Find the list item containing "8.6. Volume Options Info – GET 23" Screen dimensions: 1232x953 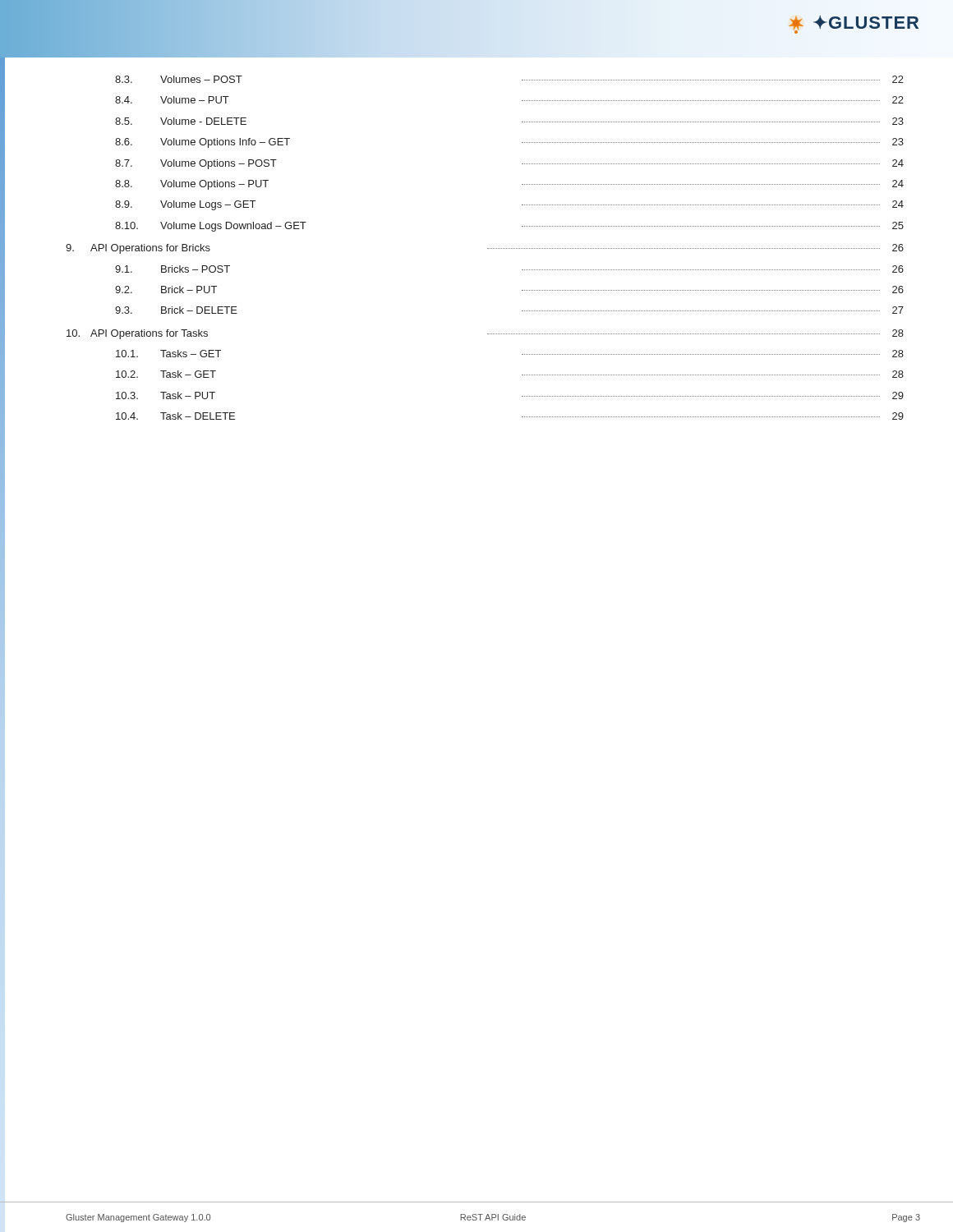pos(229,143)
